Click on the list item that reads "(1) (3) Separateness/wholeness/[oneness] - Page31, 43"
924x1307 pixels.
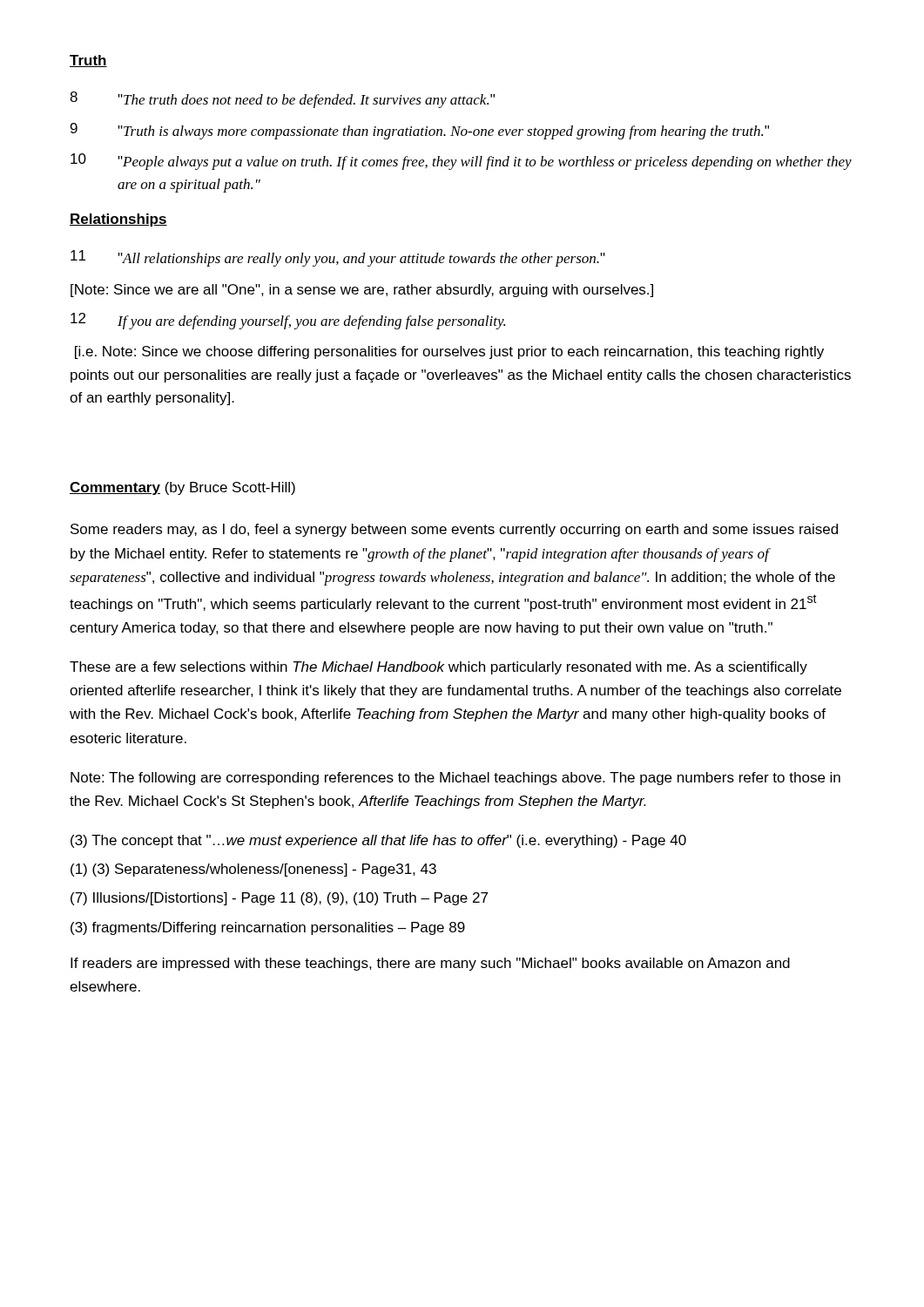click(253, 869)
